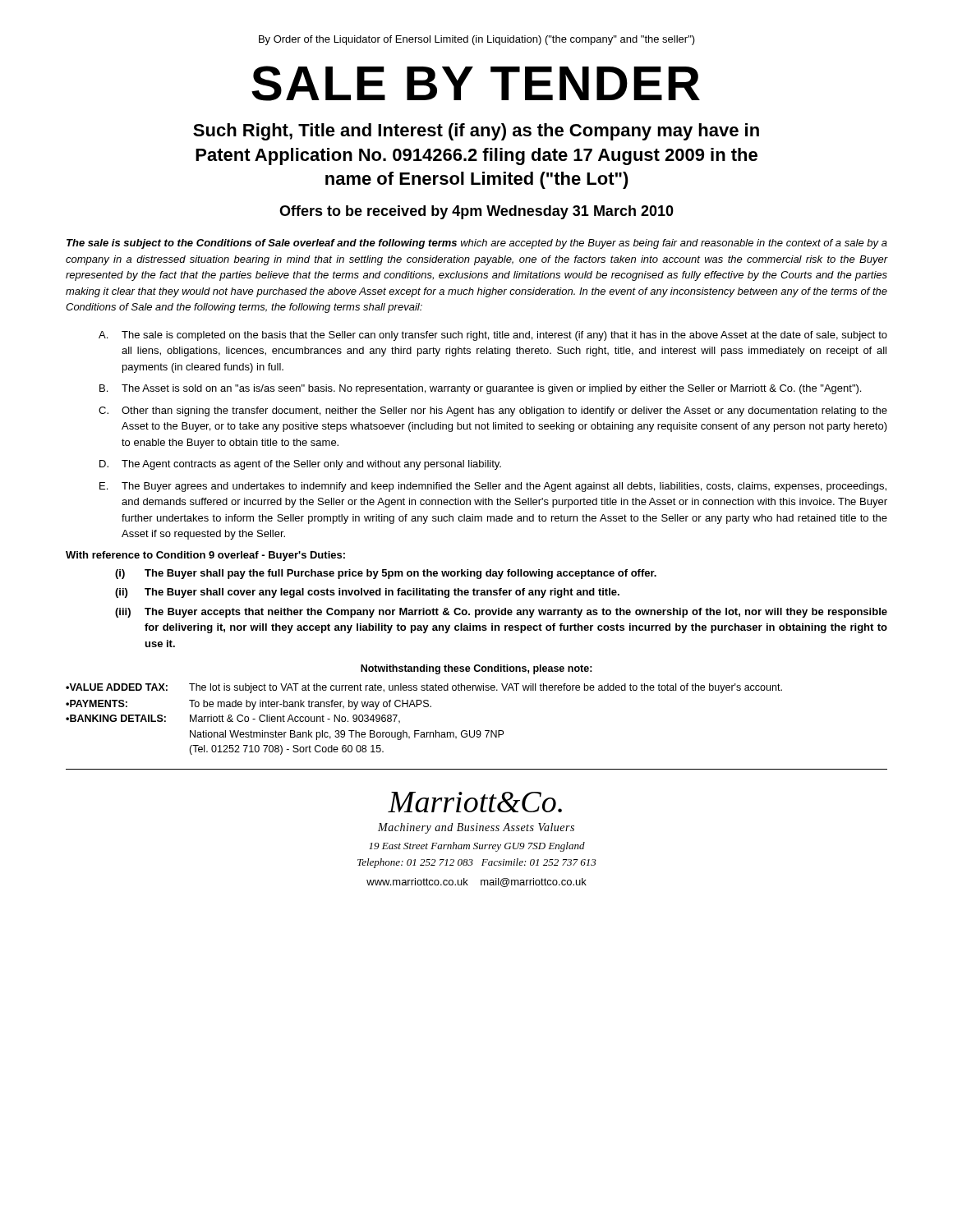Find the title that reads "Such Right, Title and Interest (if any)"
This screenshot has width=953, height=1232.
pos(476,155)
